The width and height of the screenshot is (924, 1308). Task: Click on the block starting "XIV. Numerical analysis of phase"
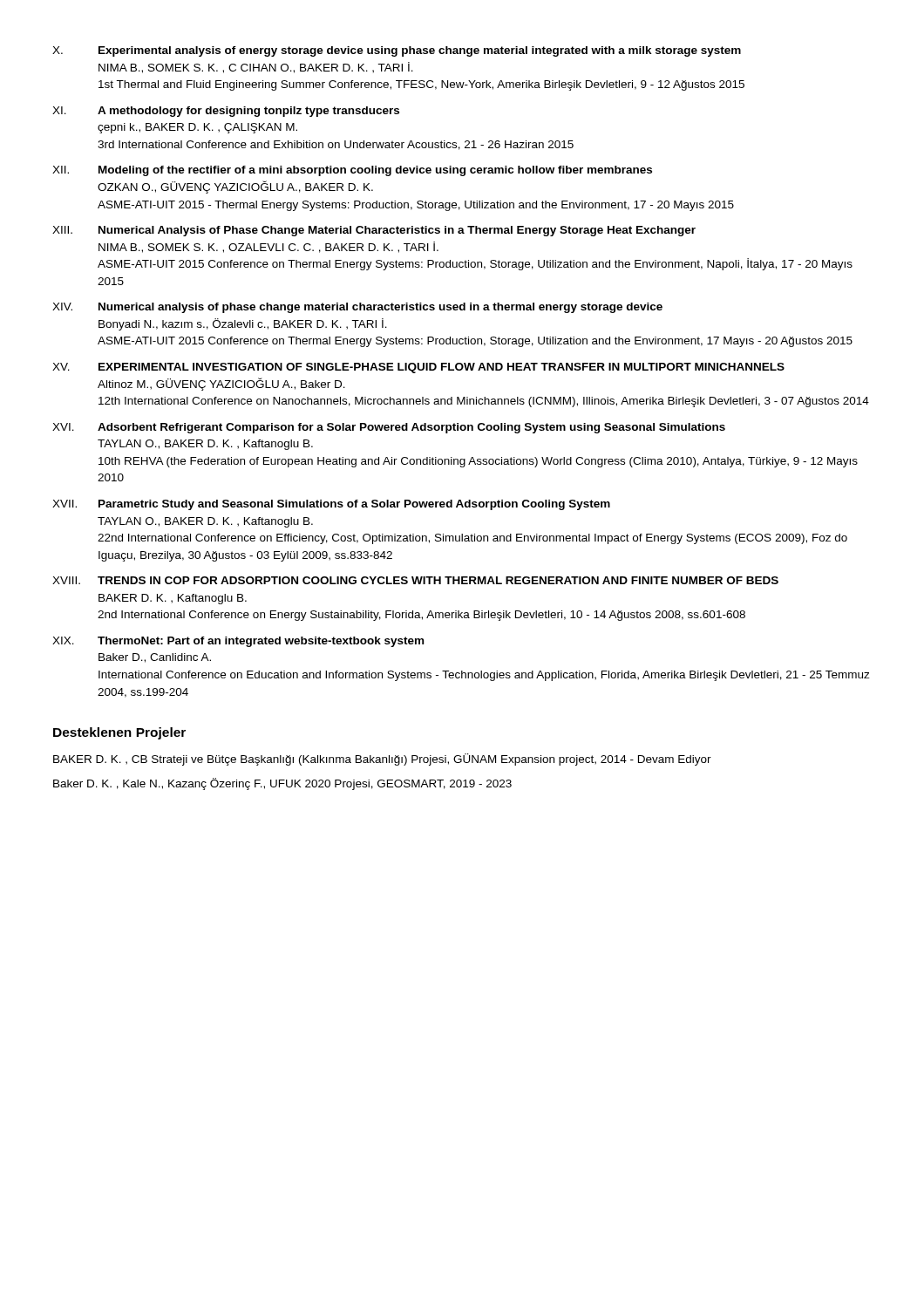coord(357,308)
